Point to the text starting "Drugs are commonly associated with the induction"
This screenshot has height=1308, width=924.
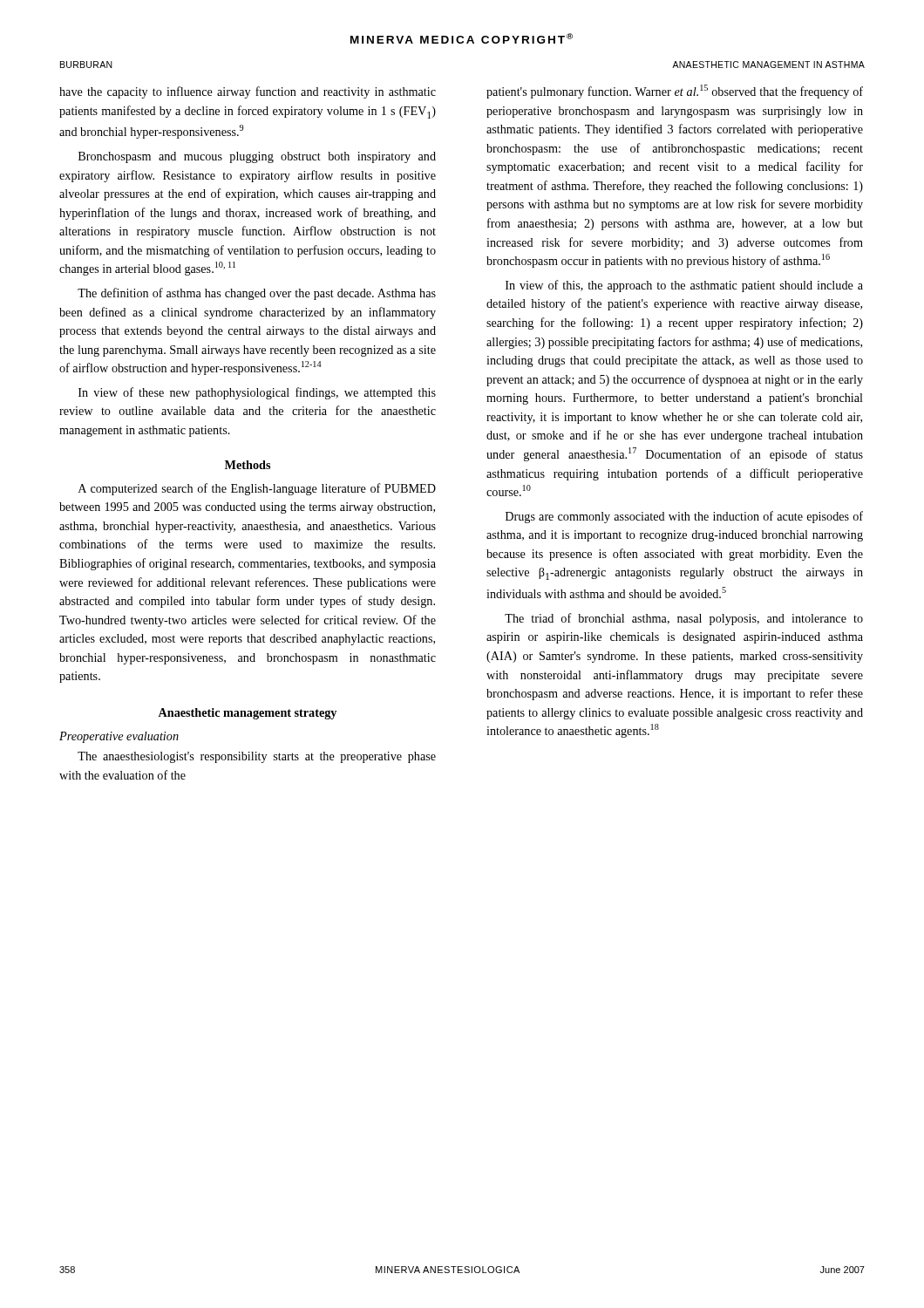[675, 556]
